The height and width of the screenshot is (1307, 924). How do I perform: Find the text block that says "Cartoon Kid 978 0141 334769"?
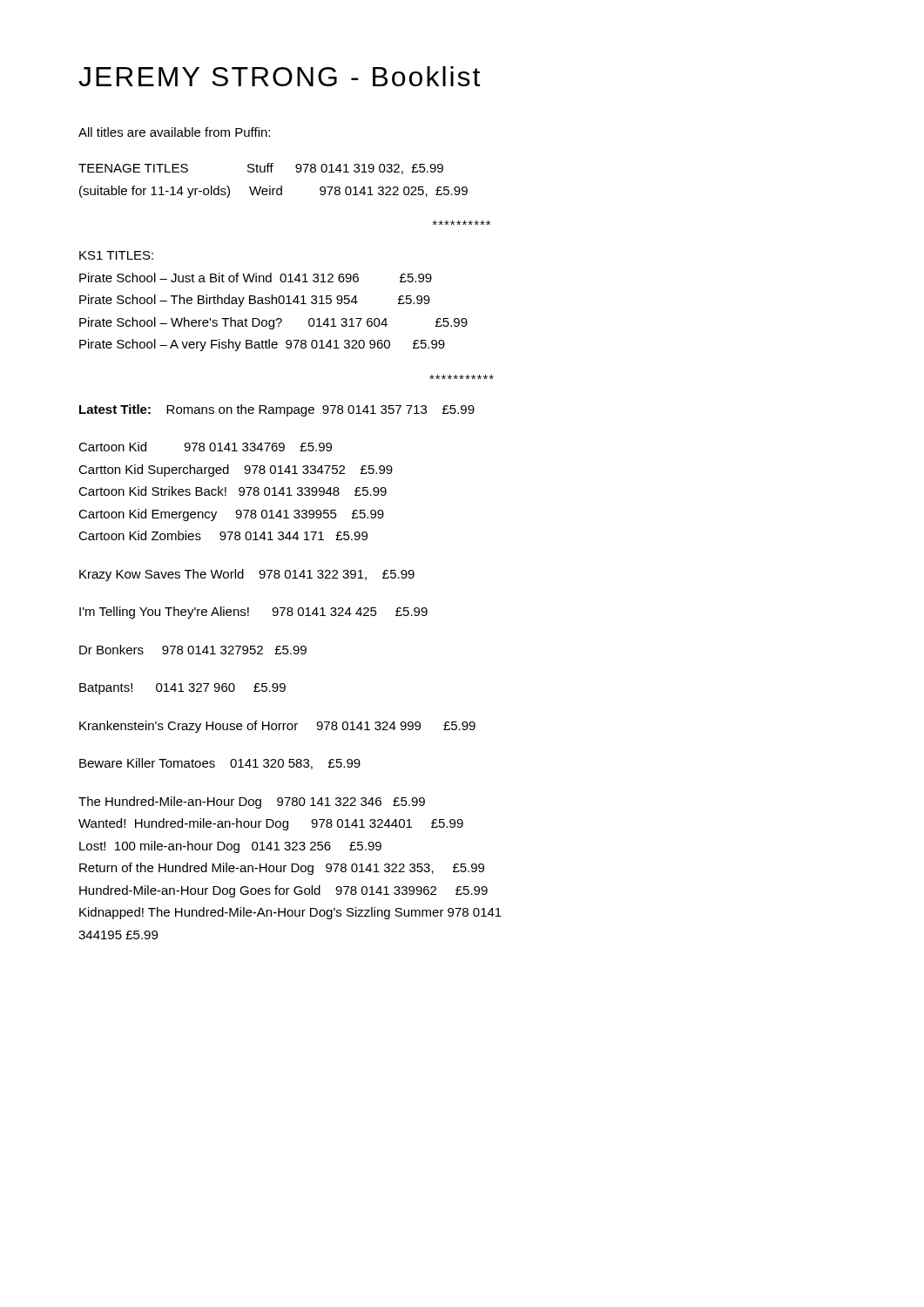(236, 491)
